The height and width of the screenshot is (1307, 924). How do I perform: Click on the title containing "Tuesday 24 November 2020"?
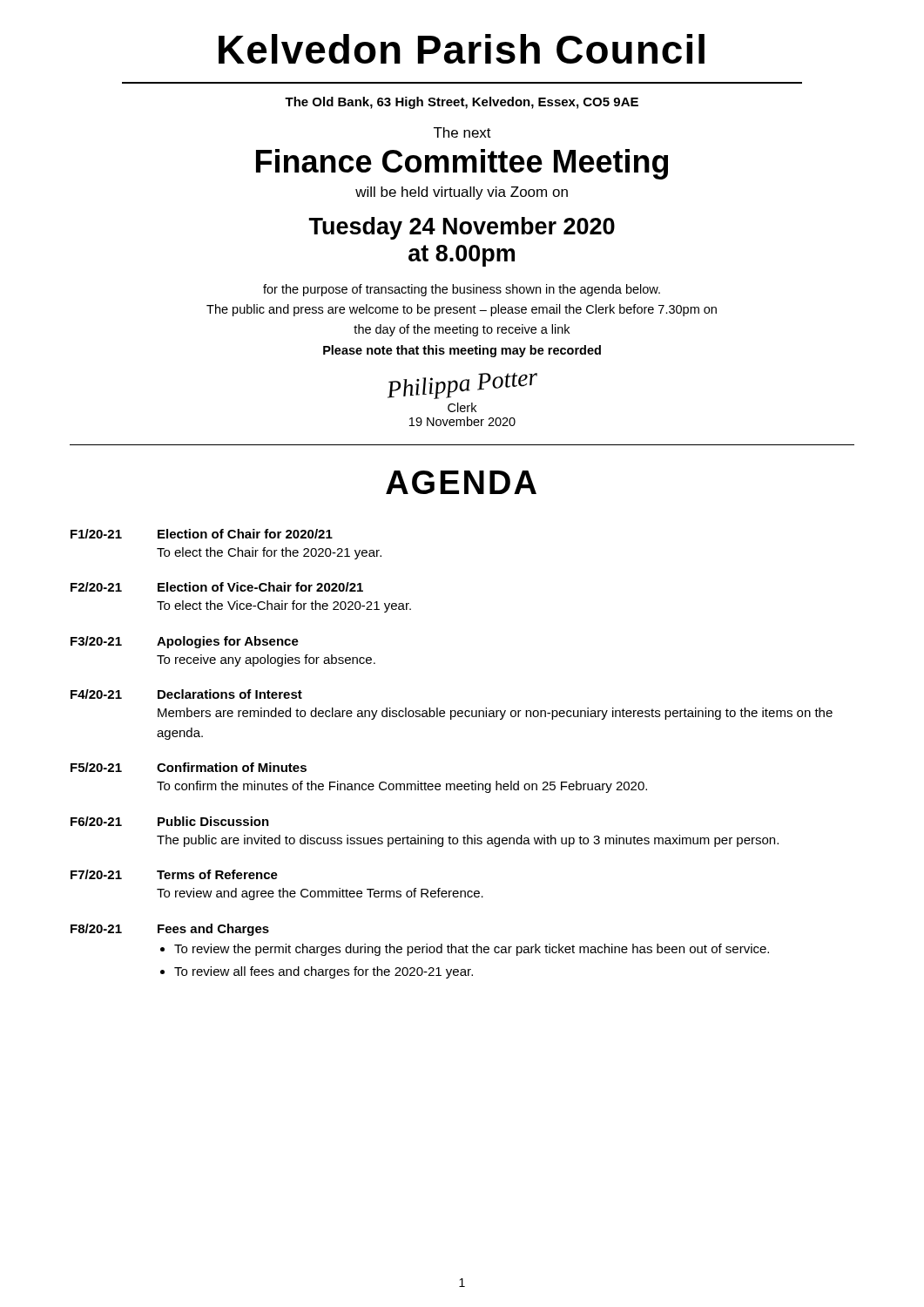(462, 240)
